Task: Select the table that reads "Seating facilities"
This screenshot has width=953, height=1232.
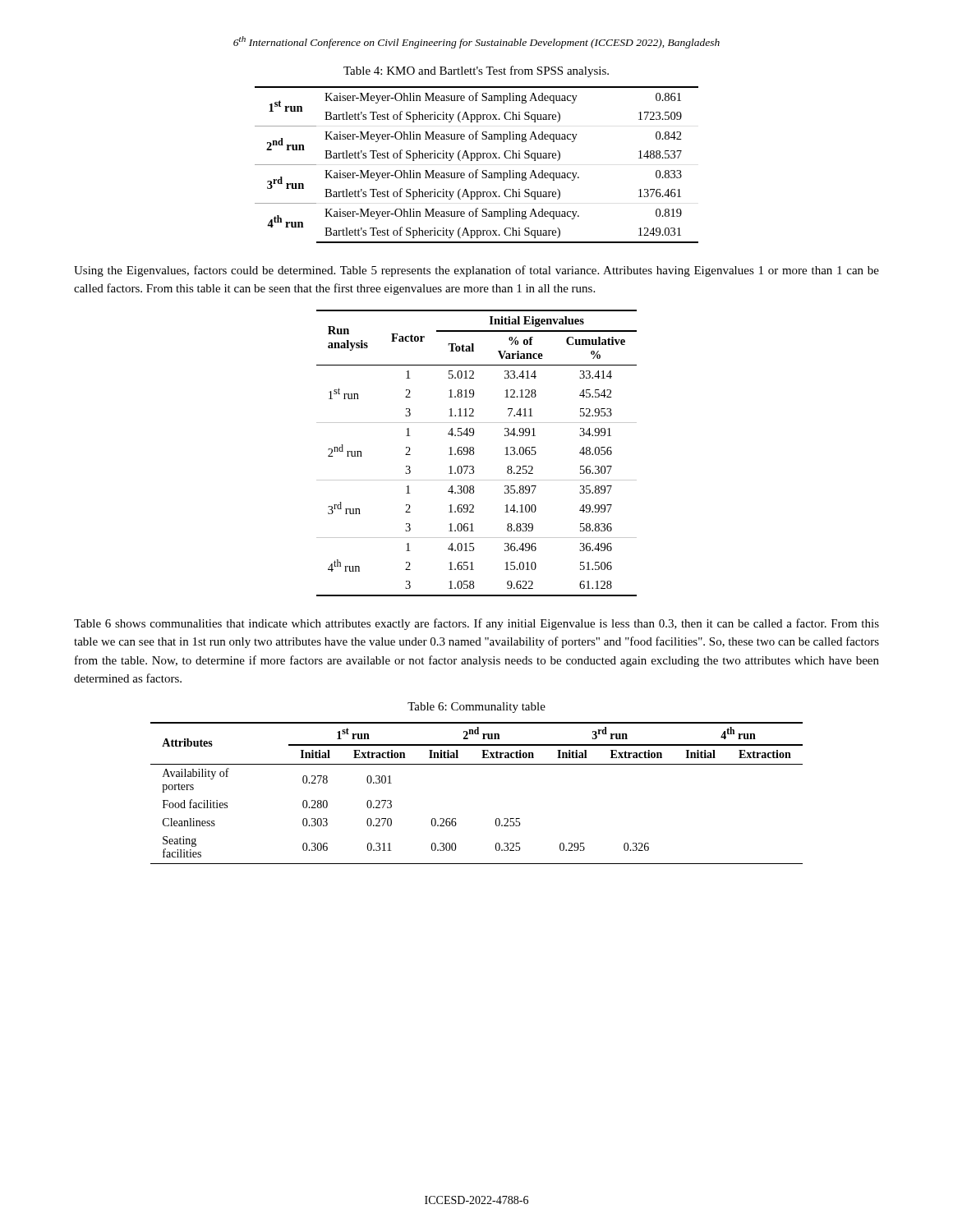Action: [476, 793]
